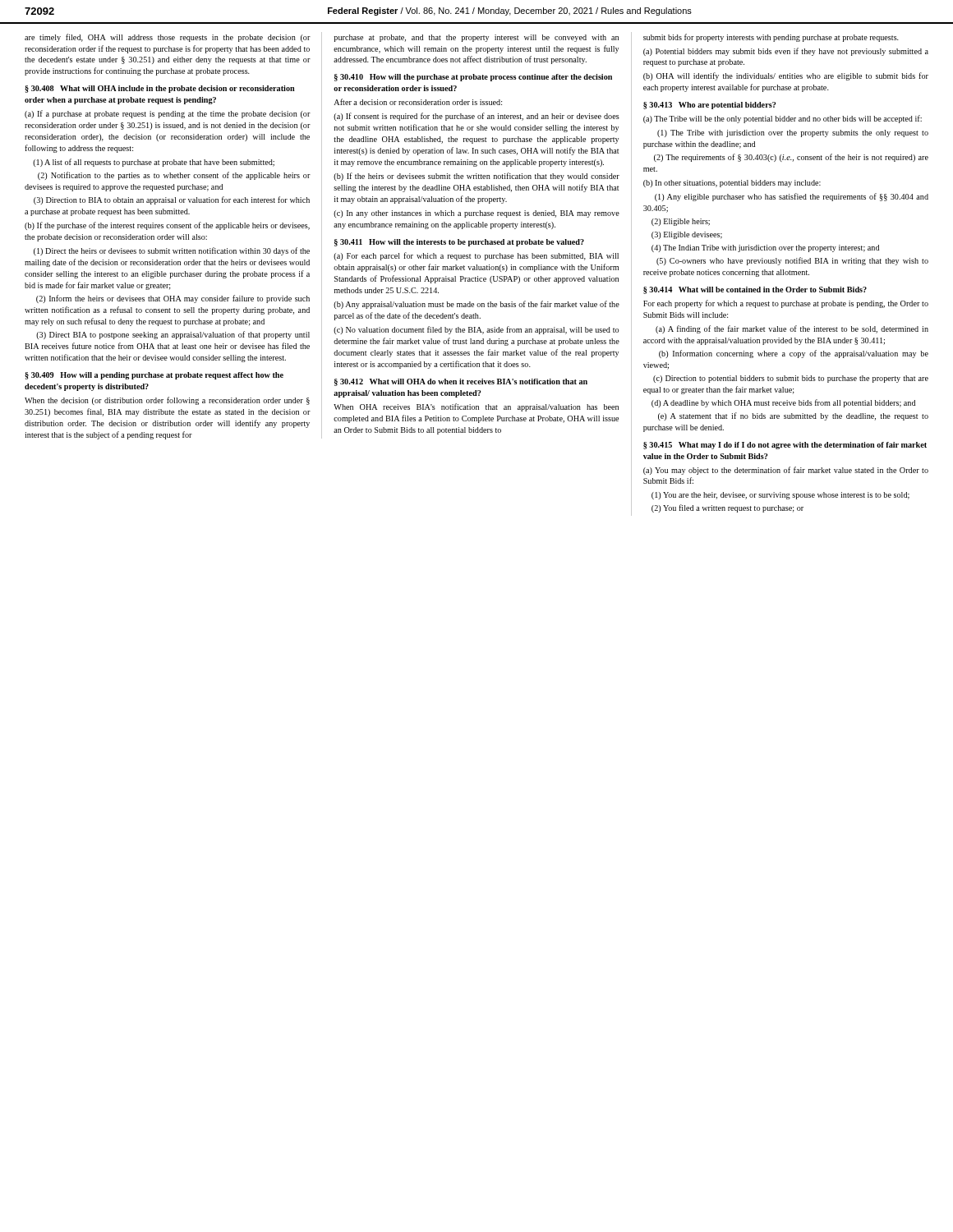Where is the passage that starts "(1) Direct the heirs or devisees to"?
The width and height of the screenshot is (953, 1232).
coord(167,268)
